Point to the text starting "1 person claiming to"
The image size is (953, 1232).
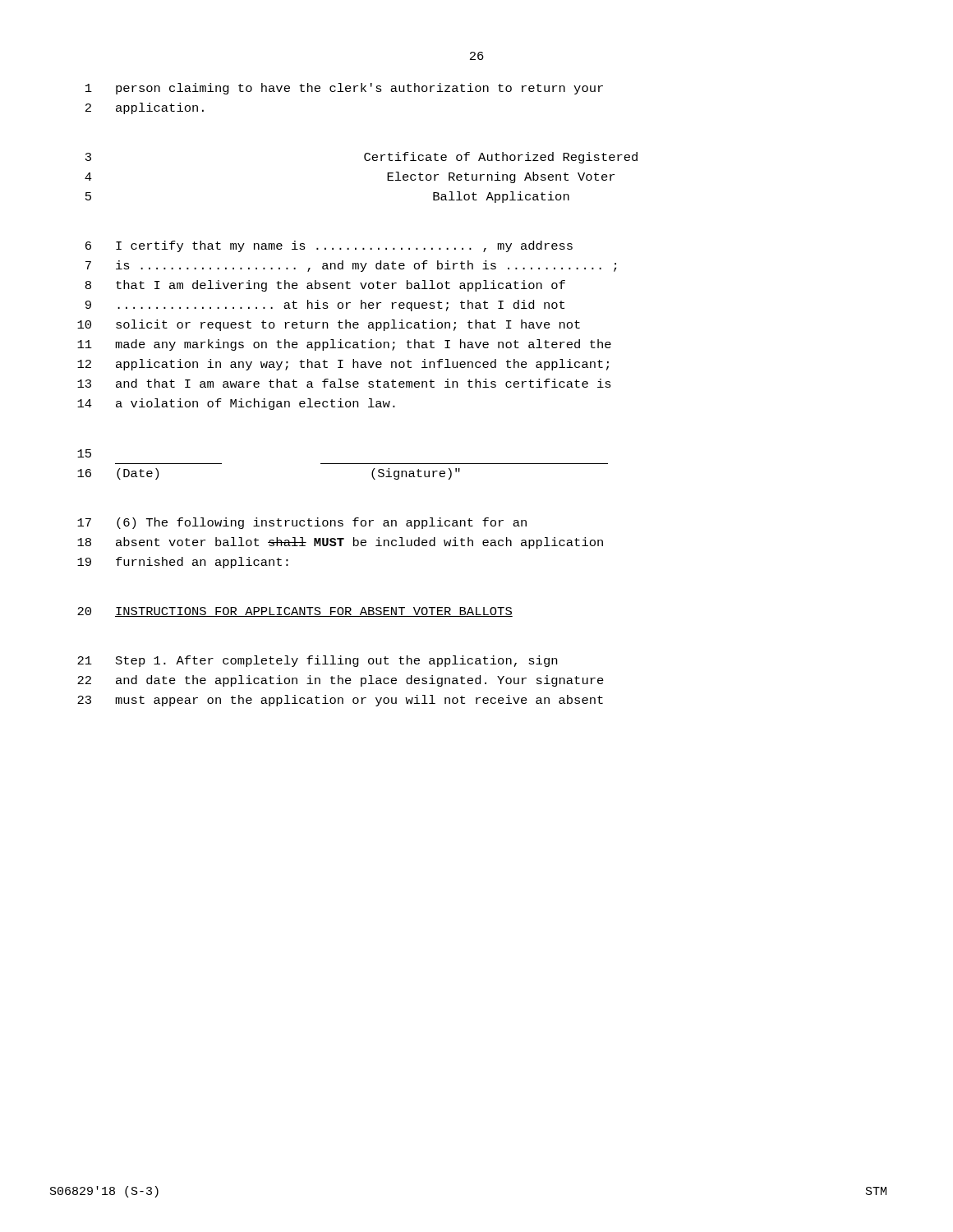click(x=476, y=99)
